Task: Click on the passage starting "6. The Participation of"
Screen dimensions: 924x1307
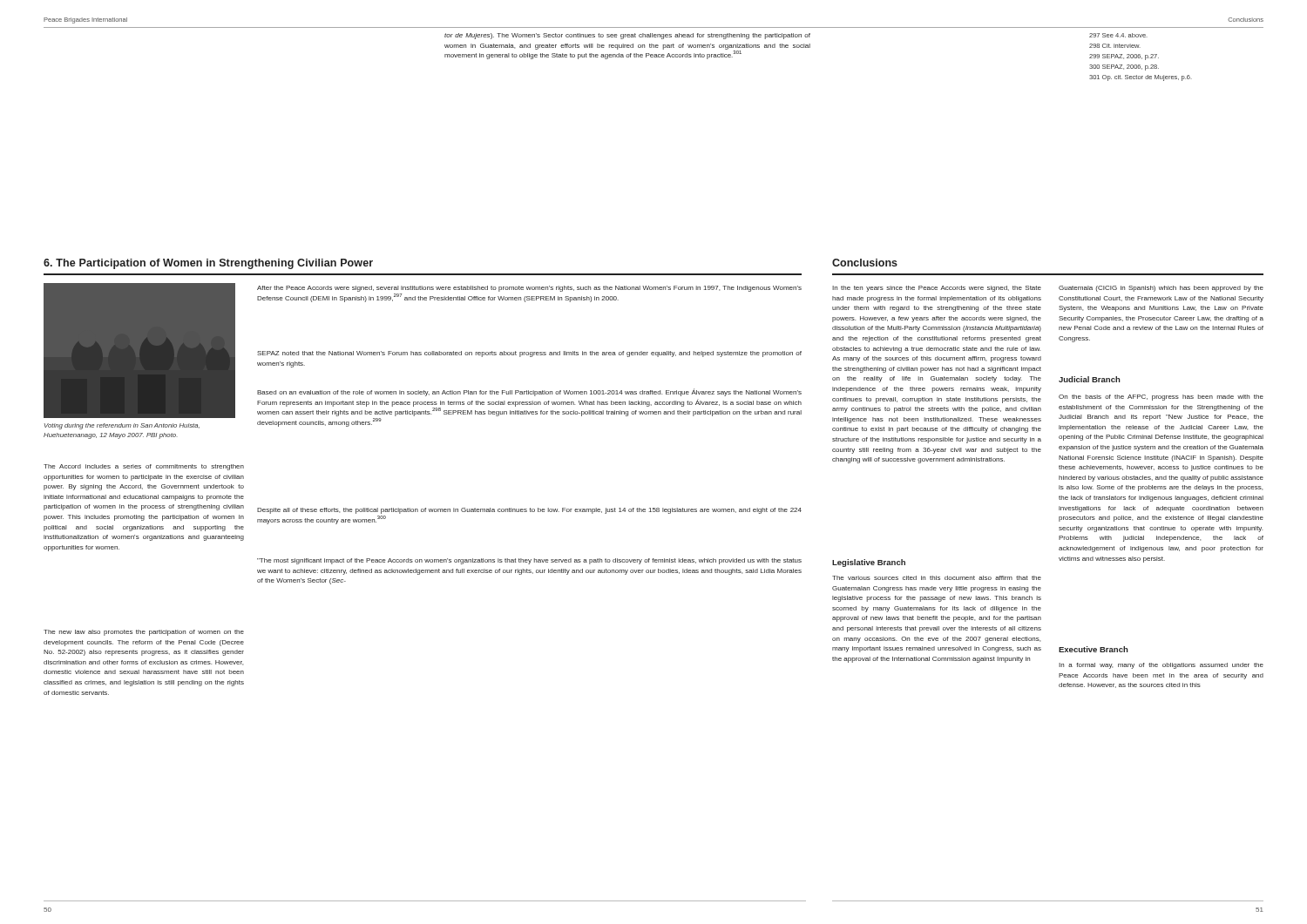Action: (x=208, y=263)
